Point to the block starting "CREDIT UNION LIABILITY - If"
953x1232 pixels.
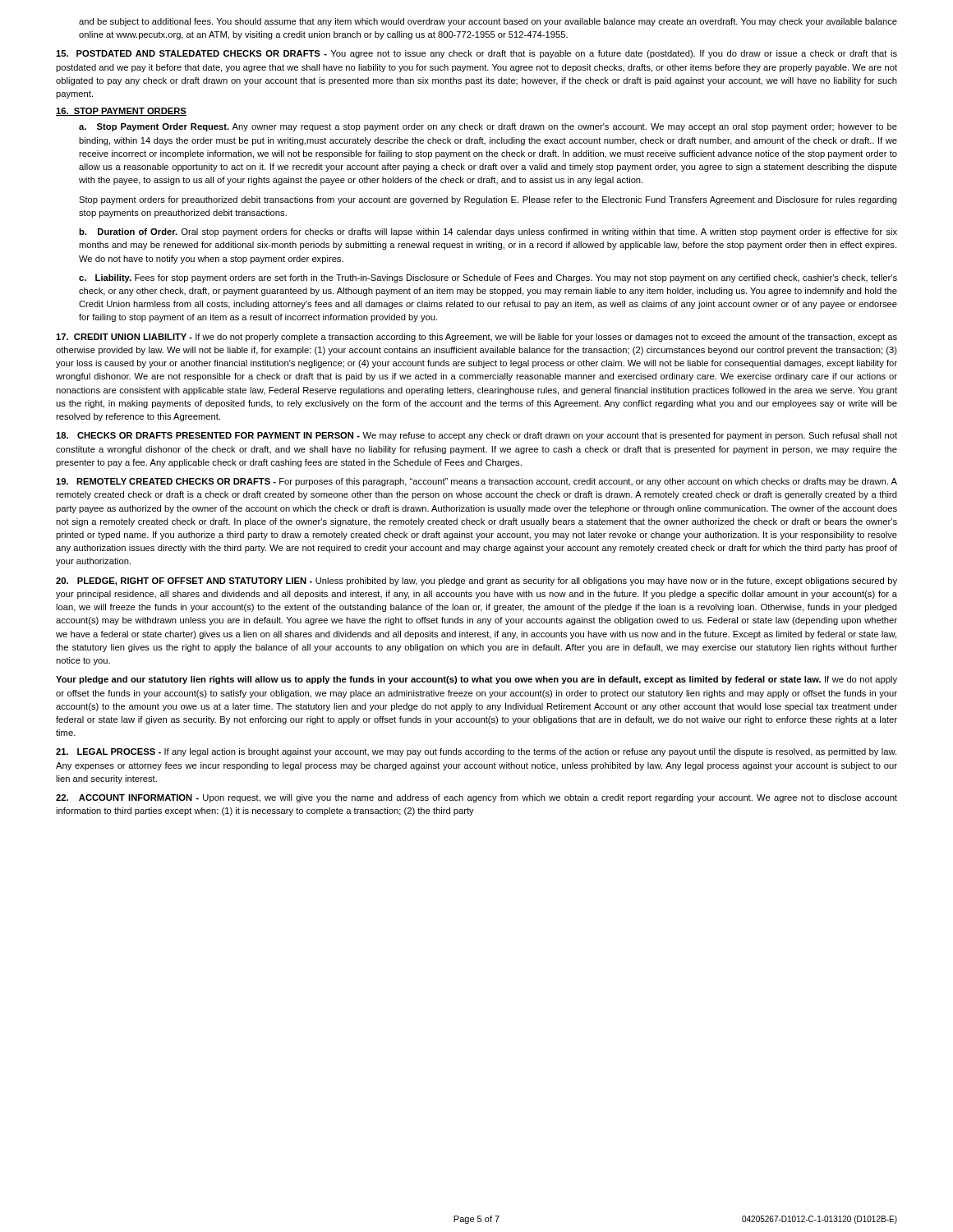[476, 377]
